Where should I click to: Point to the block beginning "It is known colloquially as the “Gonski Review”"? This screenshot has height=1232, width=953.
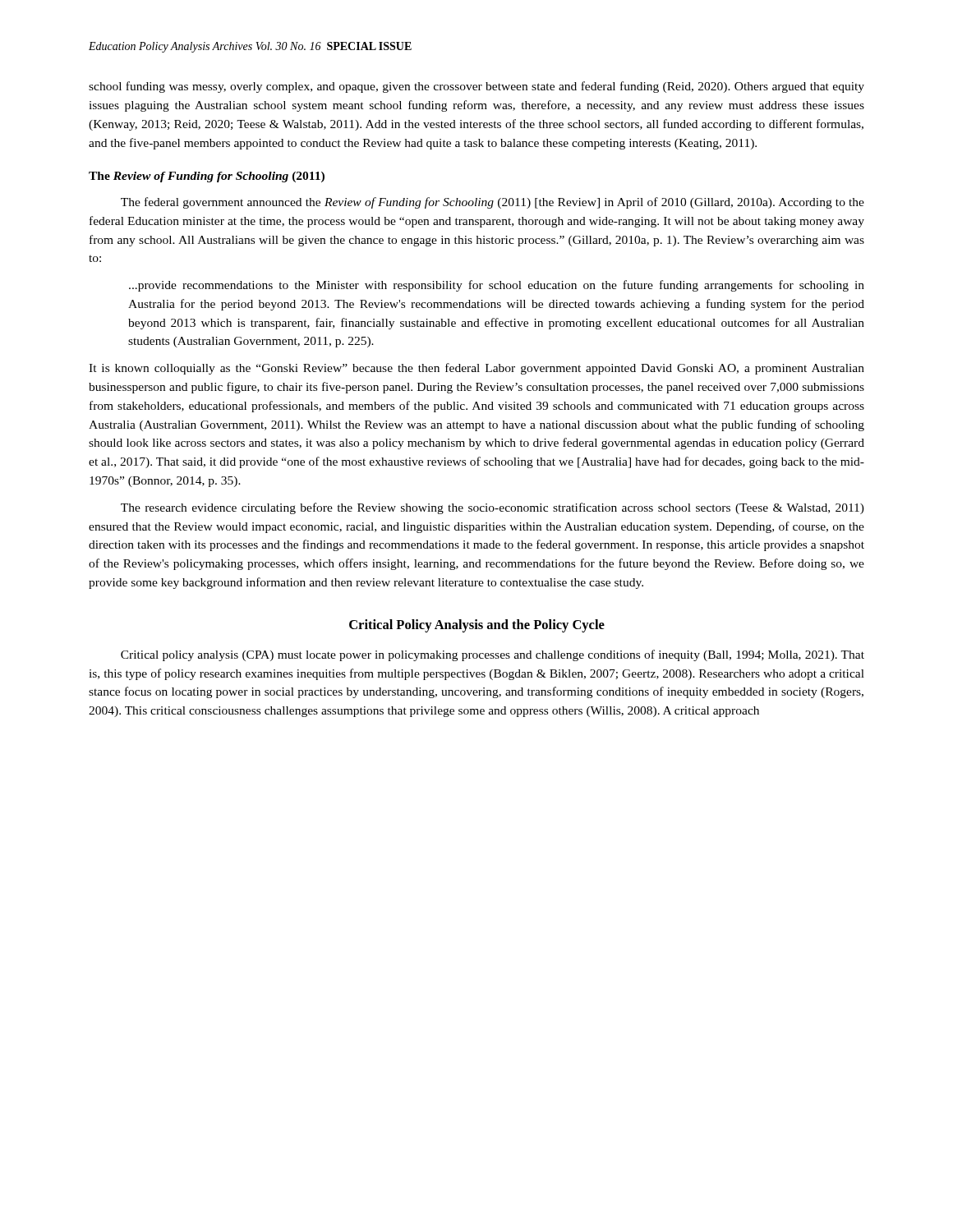(x=476, y=475)
